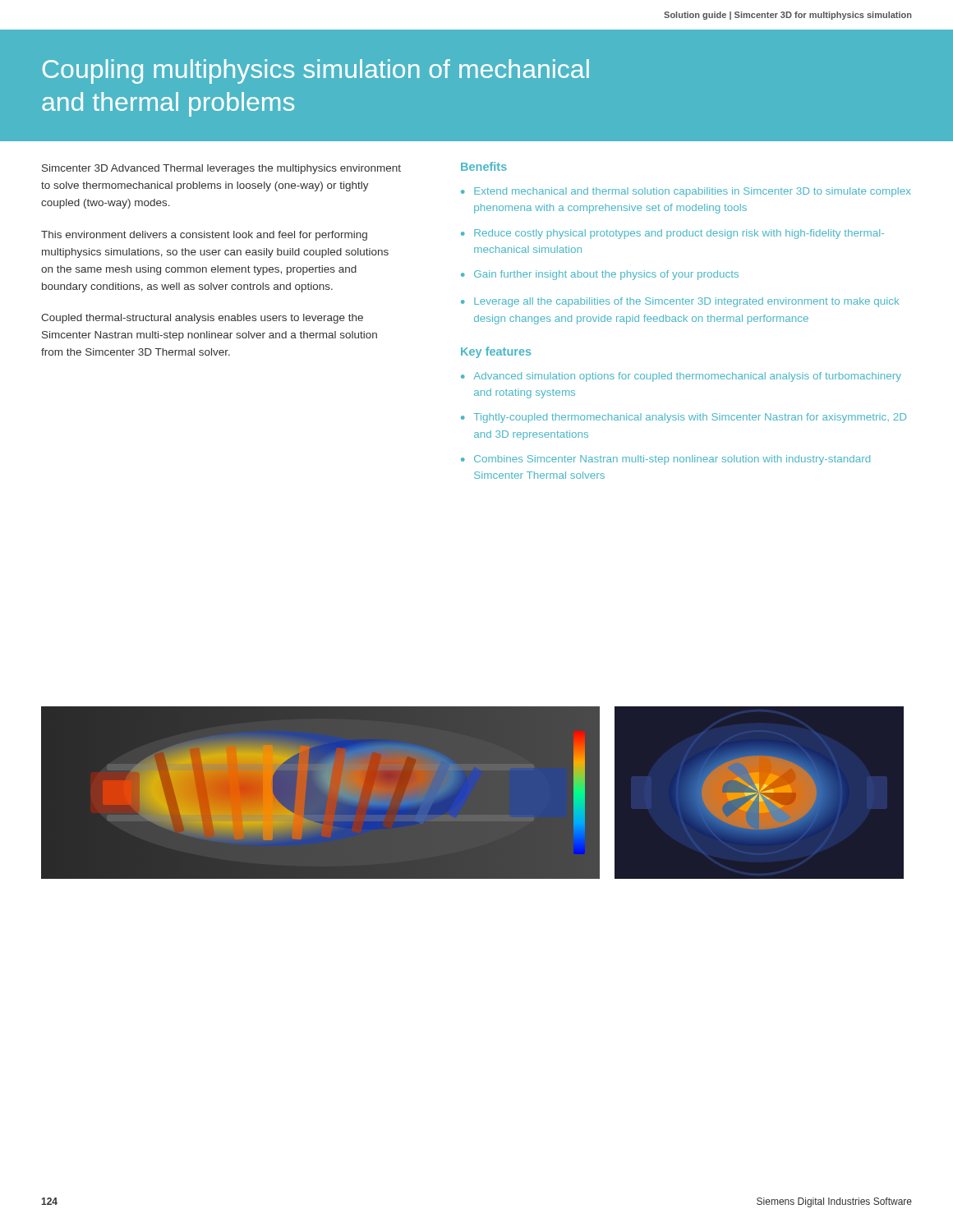Image resolution: width=953 pixels, height=1232 pixels.
Task: Find the list item that says "• Gain further insight"
Action: [600, 276]
